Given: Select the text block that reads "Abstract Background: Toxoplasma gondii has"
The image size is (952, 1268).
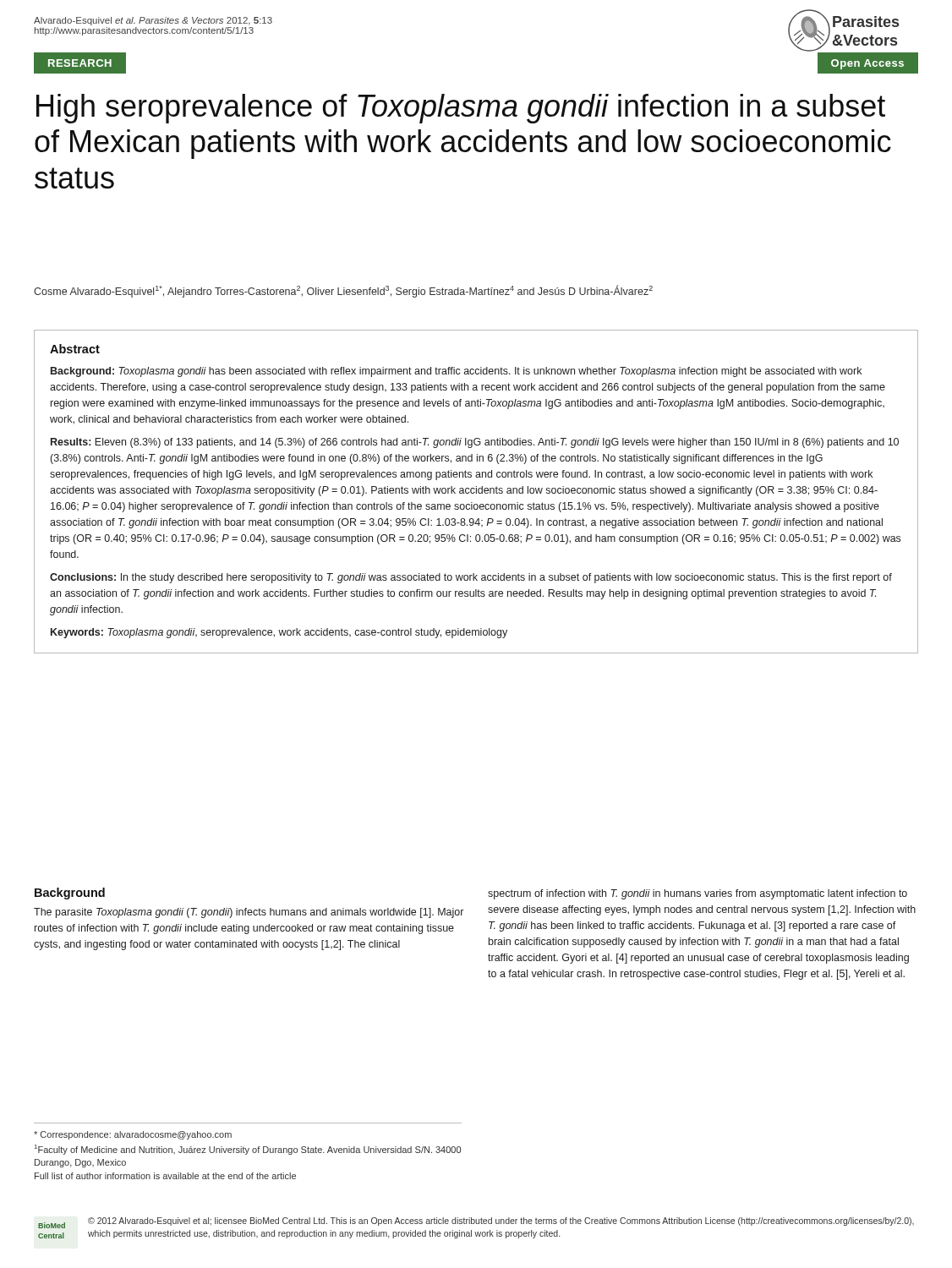Looking at the screenshot, I should click(476, 492).
